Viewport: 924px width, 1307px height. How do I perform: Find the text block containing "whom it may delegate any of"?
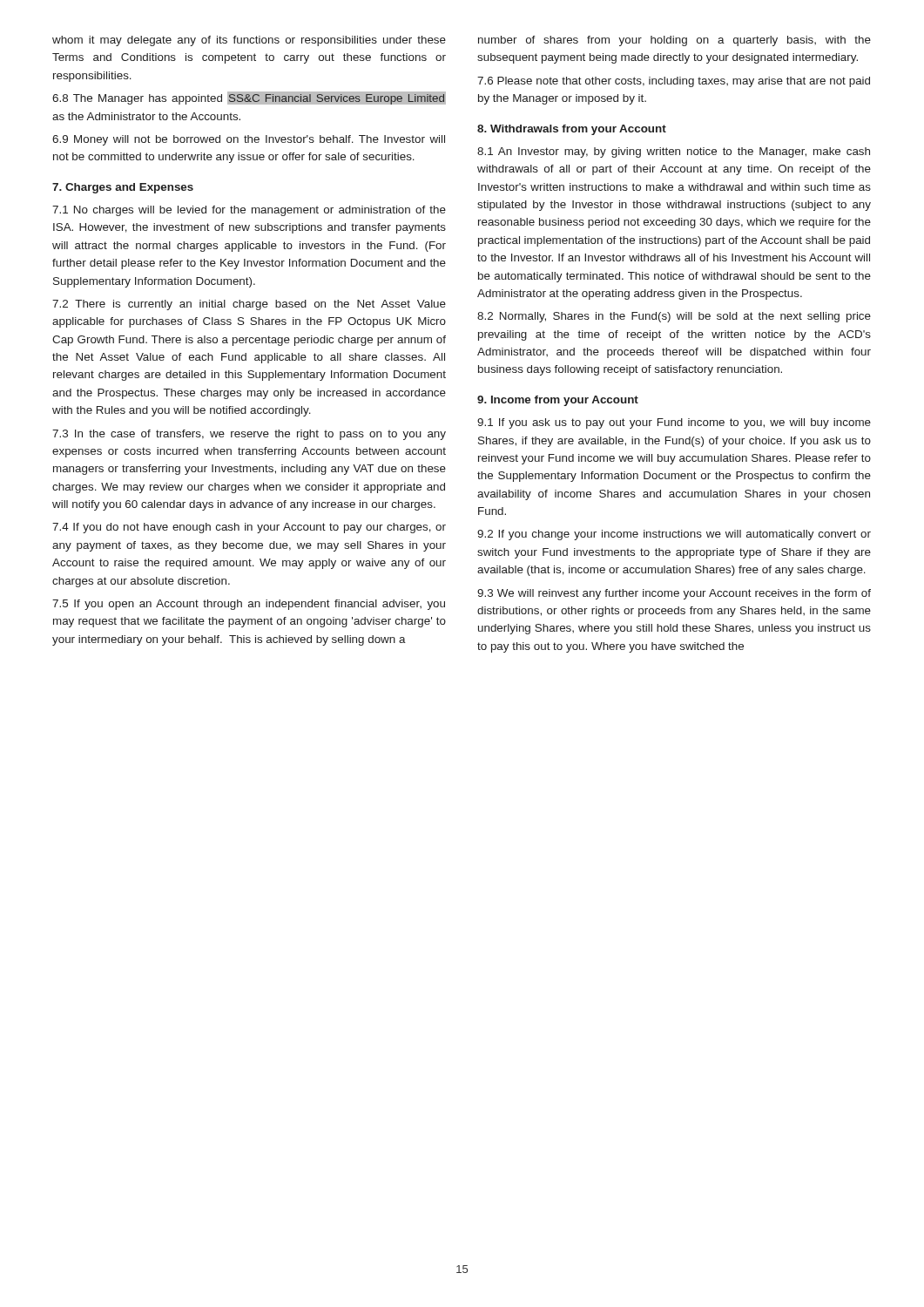click(249, 99)
